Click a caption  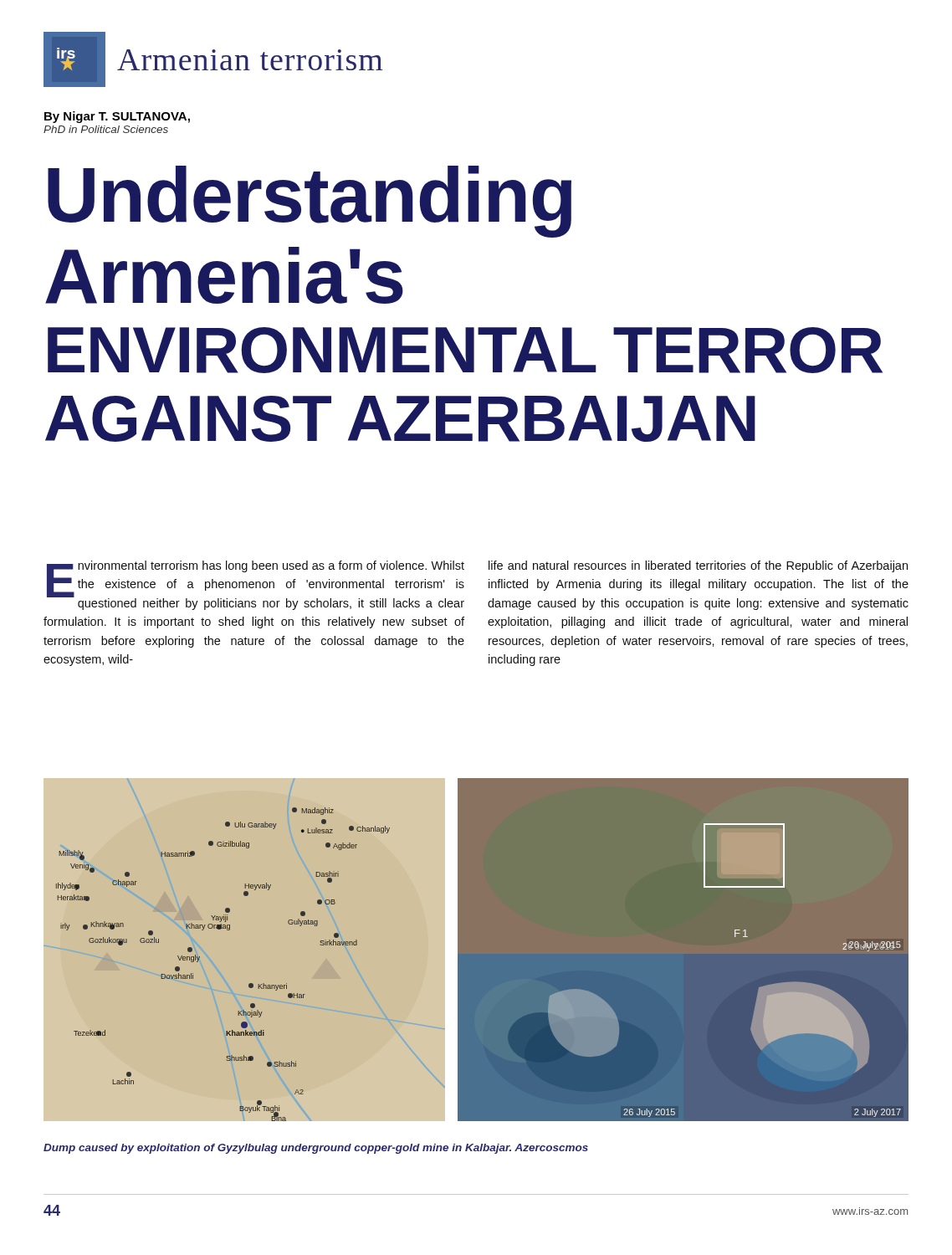[x=316, y=1147]
